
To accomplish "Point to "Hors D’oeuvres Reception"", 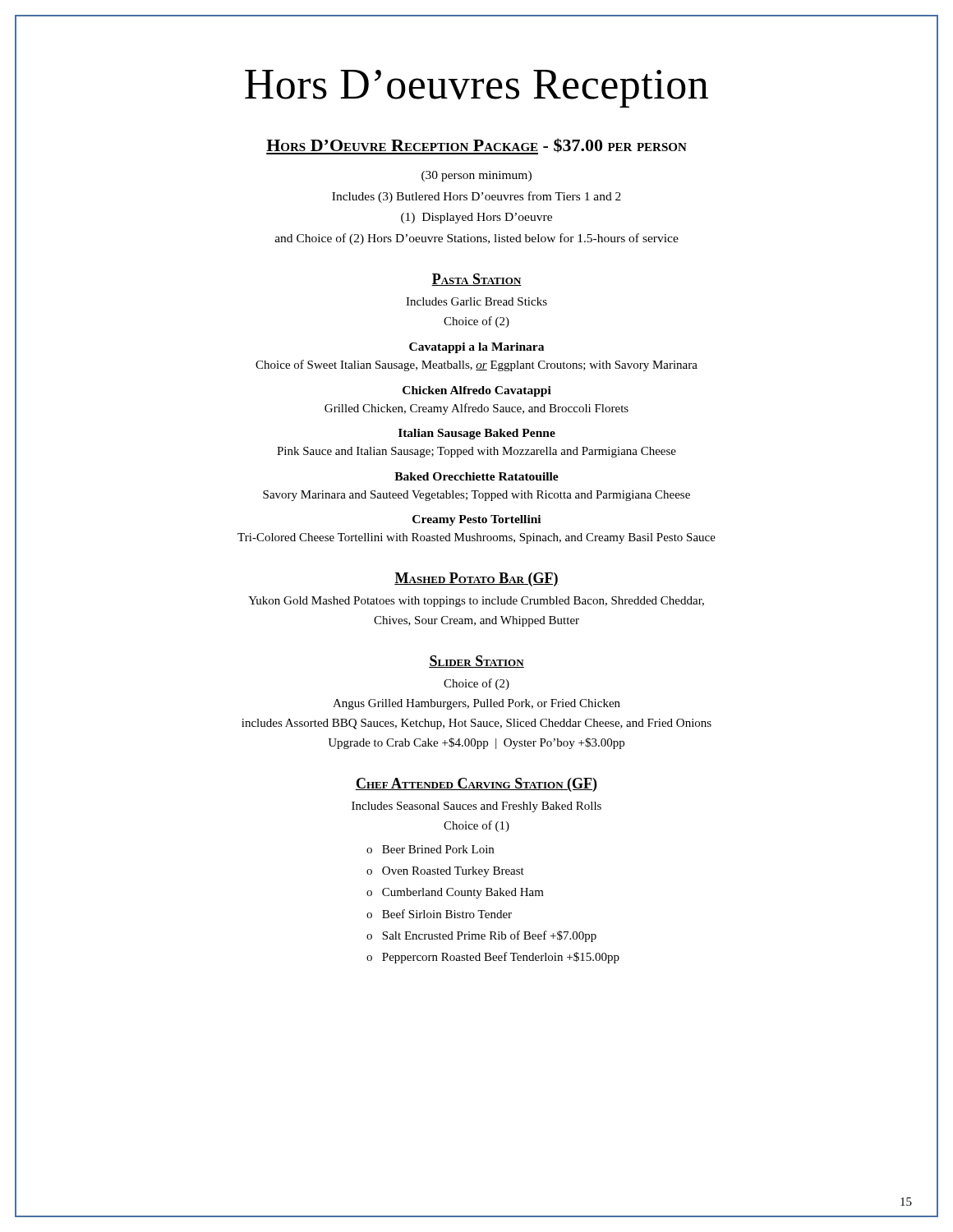I will [476, 84].
